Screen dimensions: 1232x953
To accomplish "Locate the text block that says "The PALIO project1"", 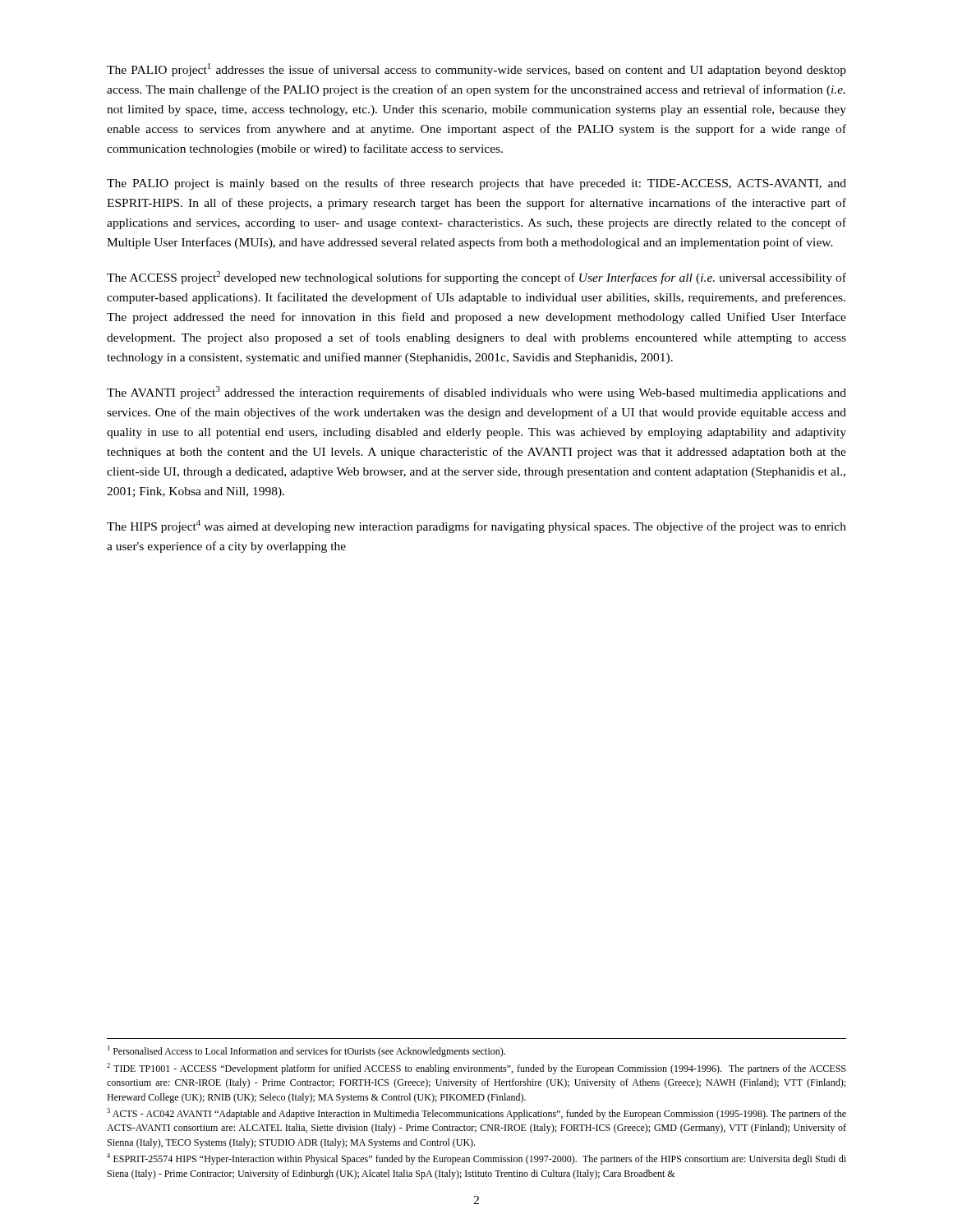I will (476, 108).
